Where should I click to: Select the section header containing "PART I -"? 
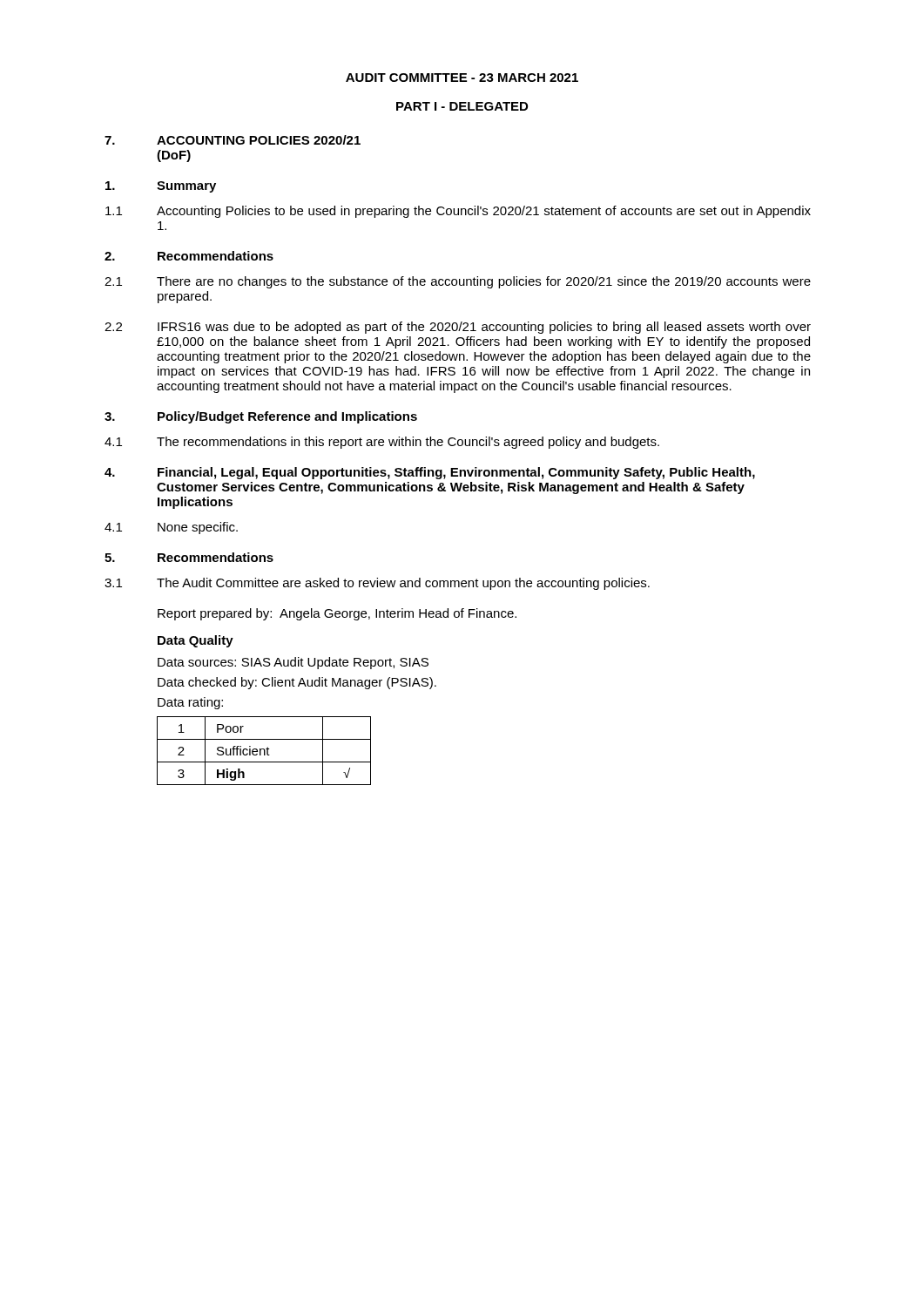[462, 106]
